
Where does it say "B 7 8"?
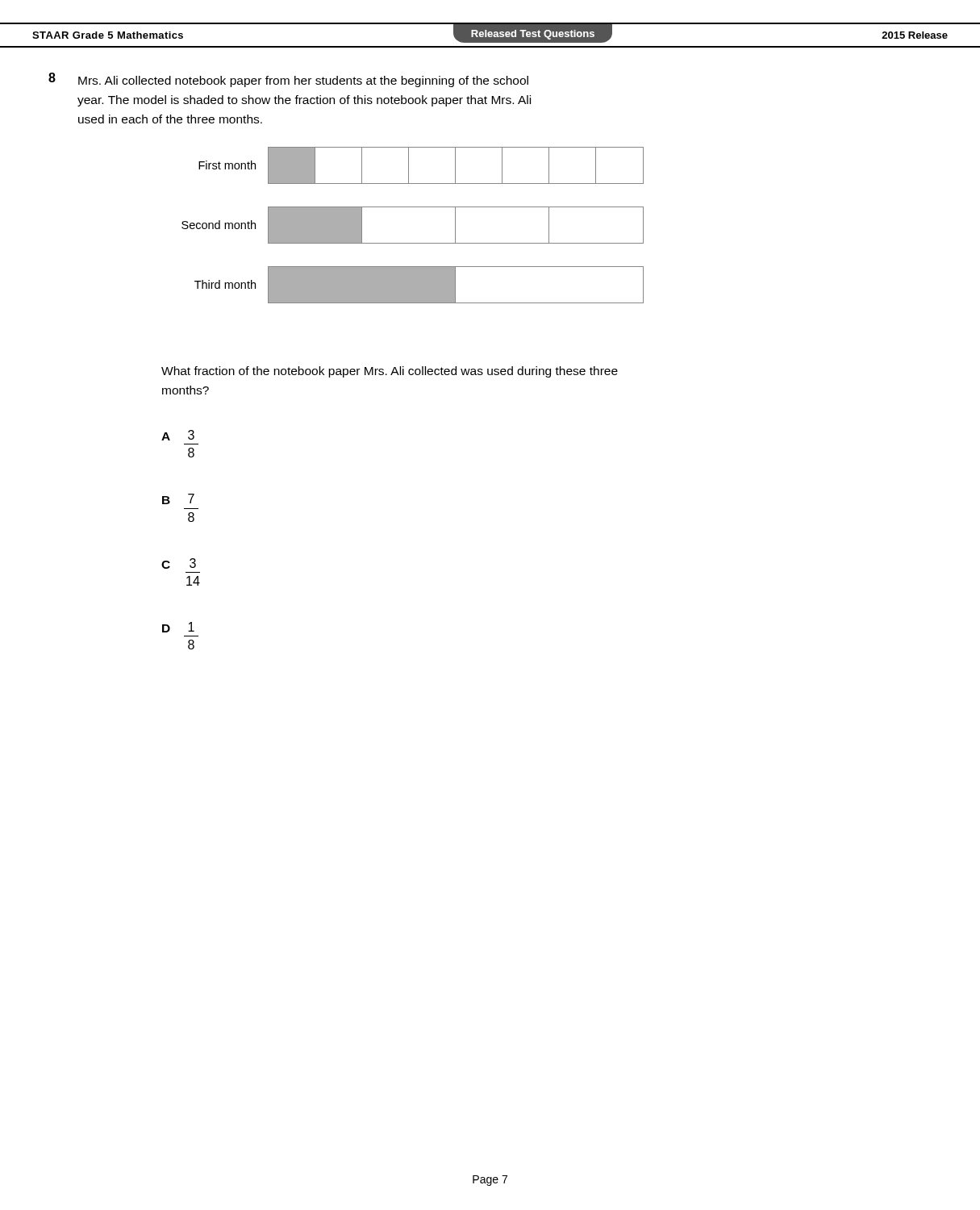click(180, 508)
